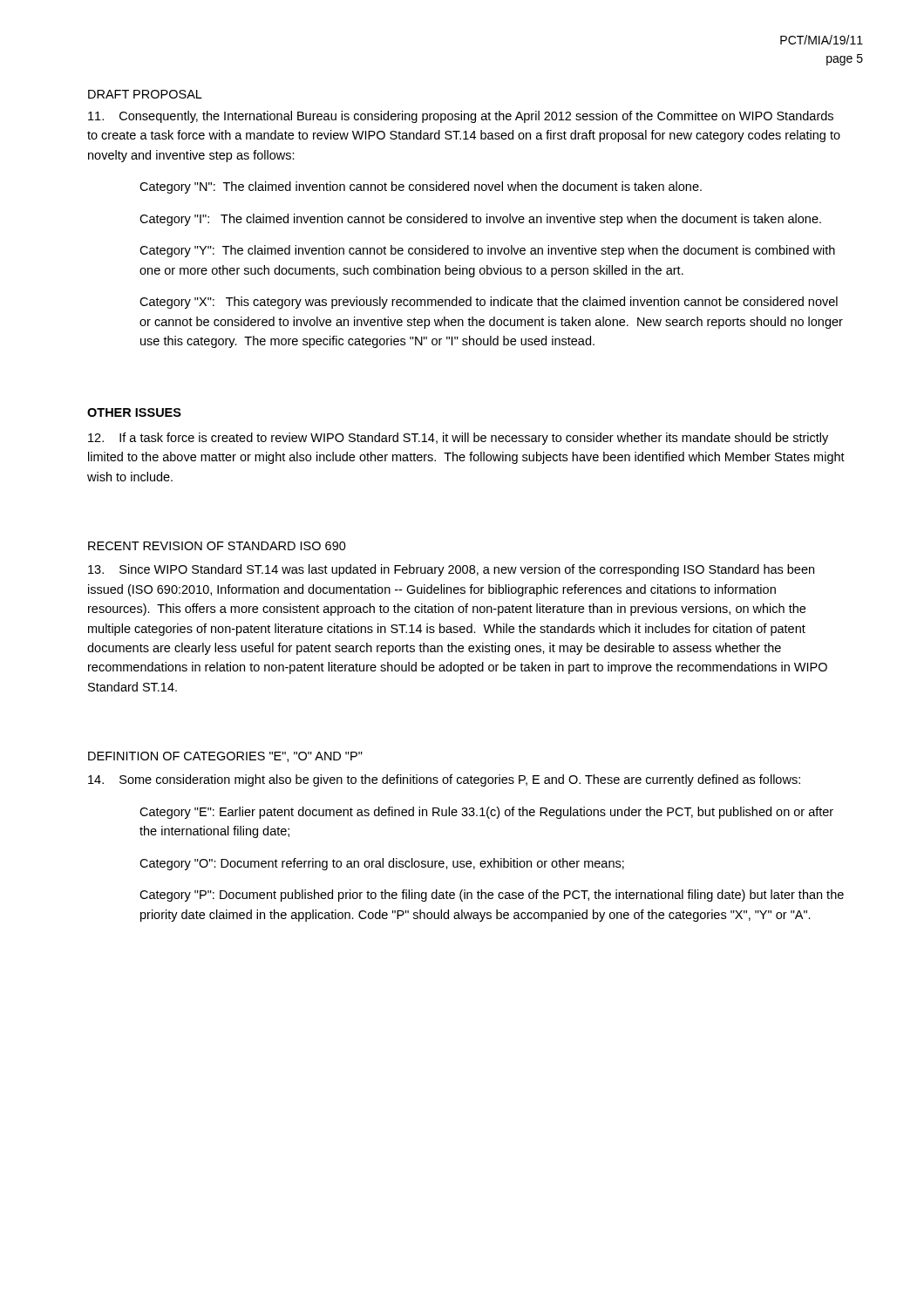This screenshot has width=924, height=1308.
Task: Navigate to the passage starting "DRAFT PROPOSAL"
Action: (x=145, y=94)
